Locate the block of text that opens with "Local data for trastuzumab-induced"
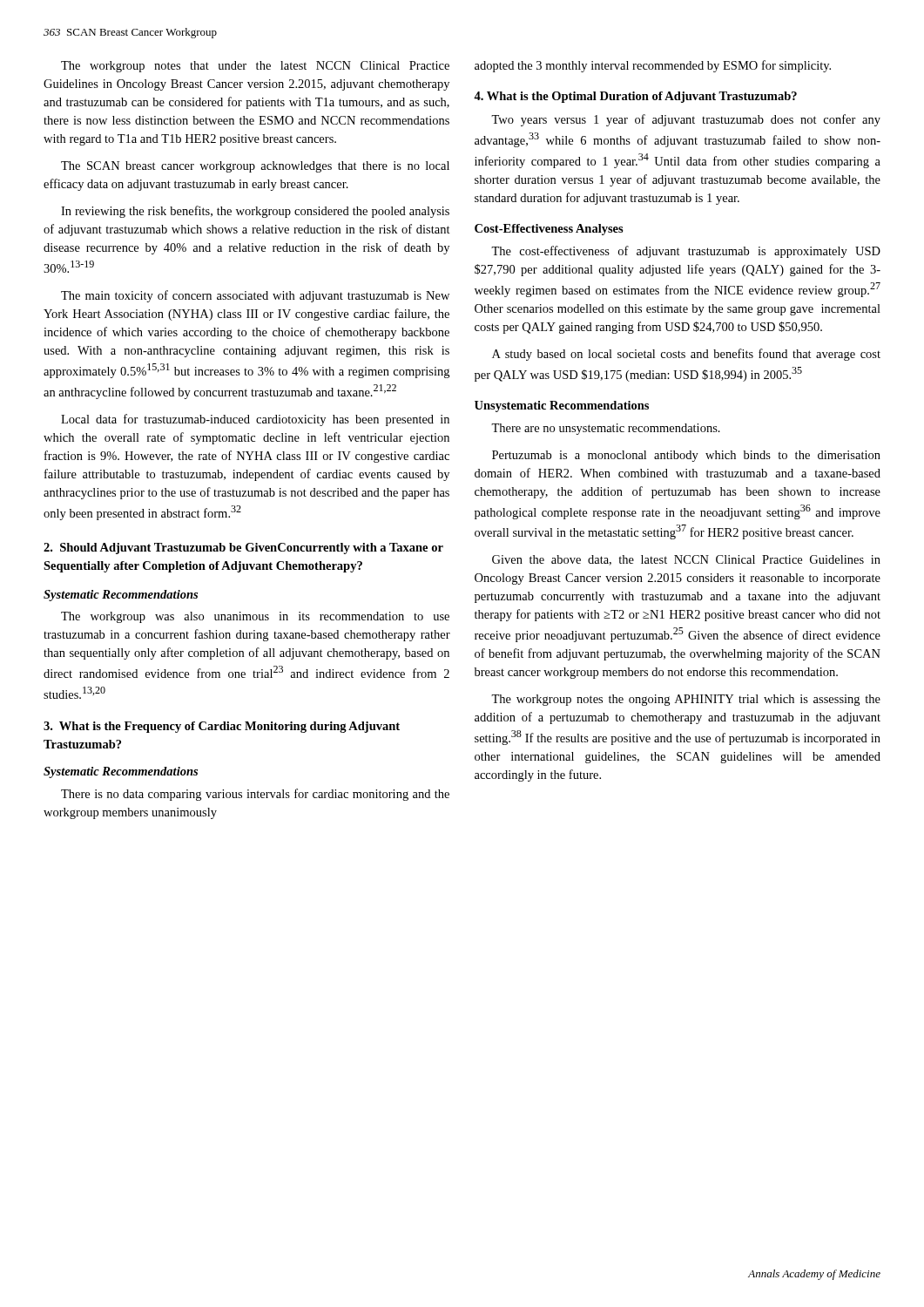Screen dimensions: 1307x924 click(247, 466)
